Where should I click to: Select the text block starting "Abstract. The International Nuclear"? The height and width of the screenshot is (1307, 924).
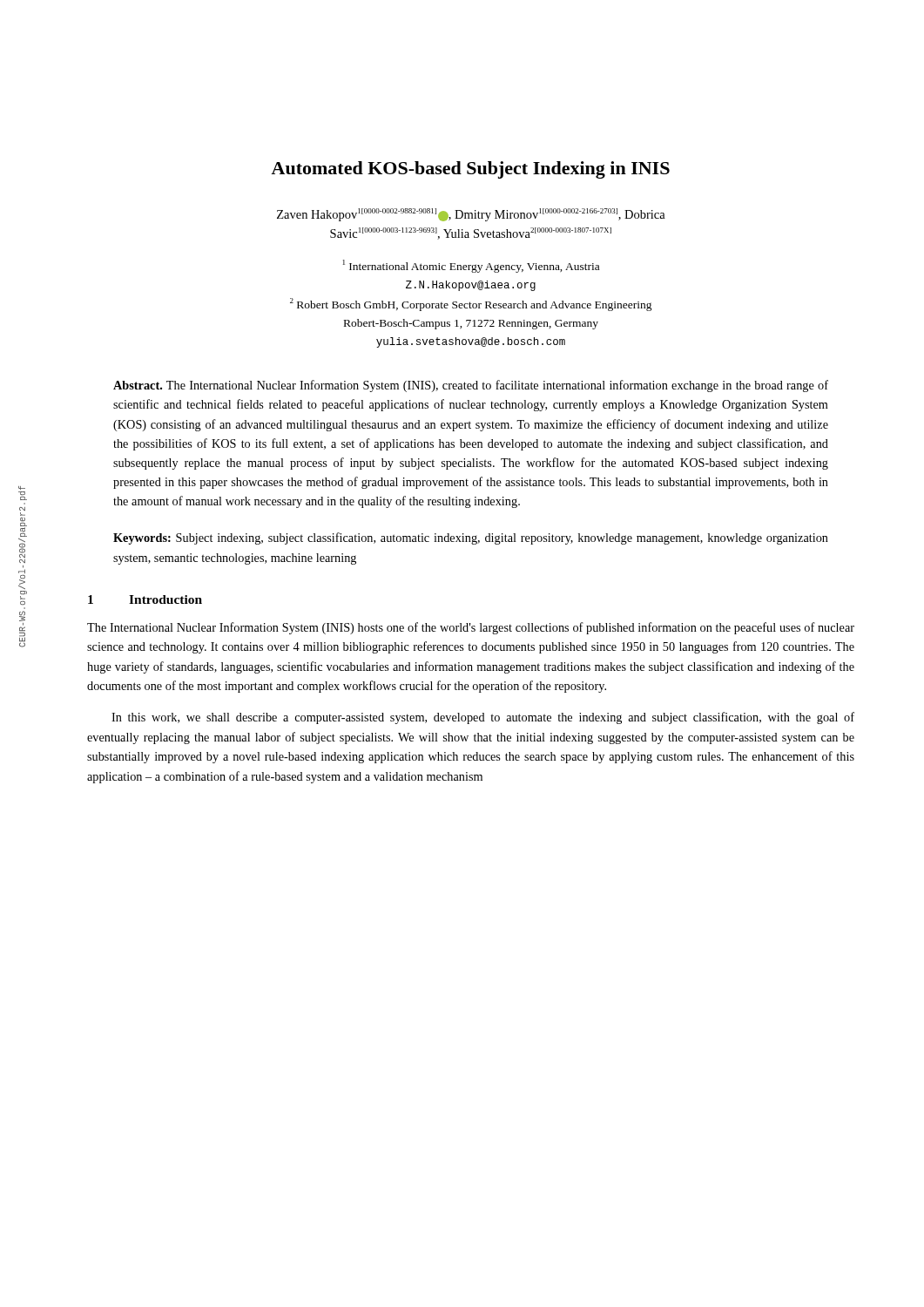[471, 443]
